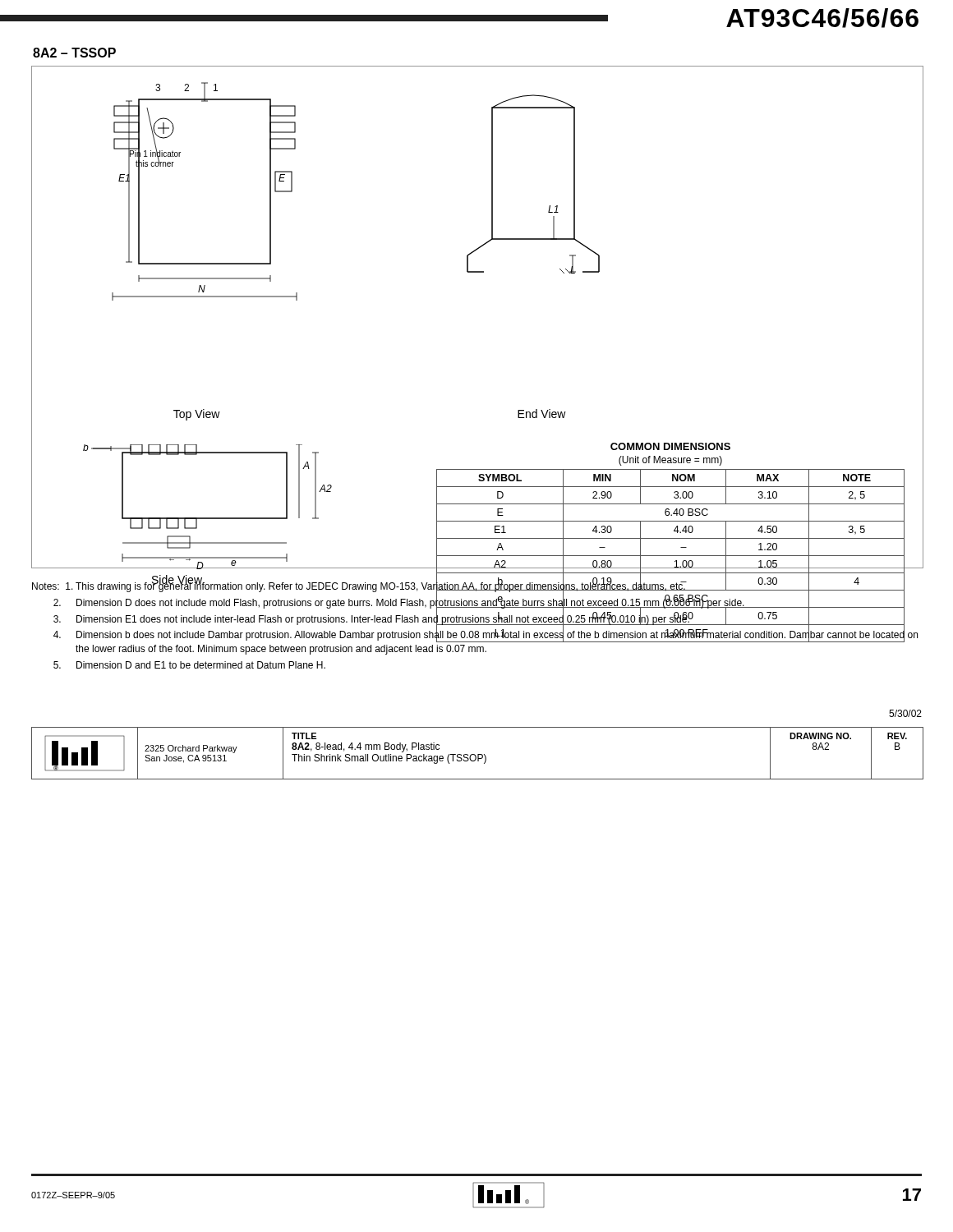The height and width of the screenshot is (1232, 953).
Task: Click the passage that begins "3. Dimension E1 does not include inter-lead Flash"
Action: click(x=361, y=619)
